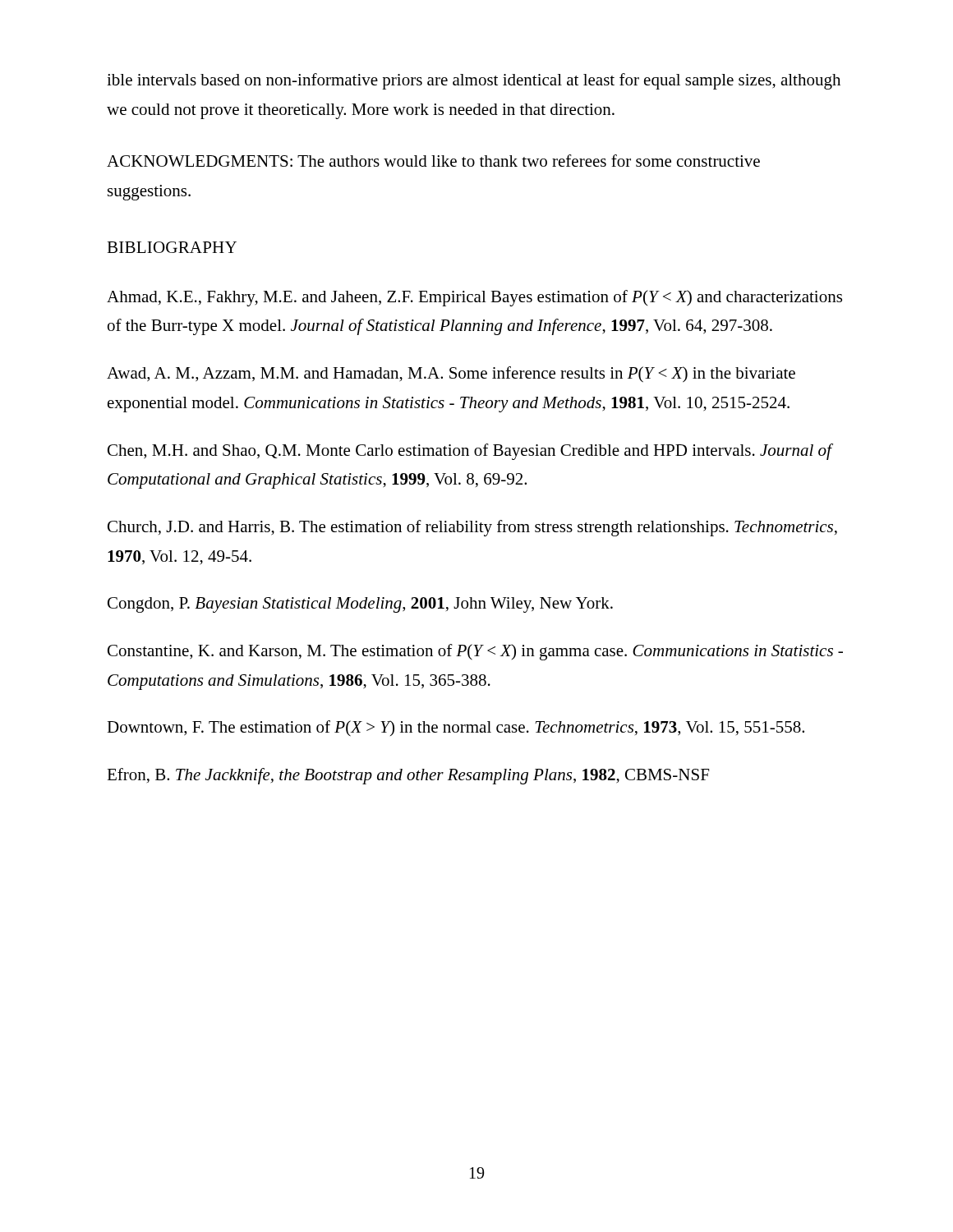Locate the text block containing "Awad, A. M., Azzam, M.M. and Hamadan, M.A."

click(451, 388)
